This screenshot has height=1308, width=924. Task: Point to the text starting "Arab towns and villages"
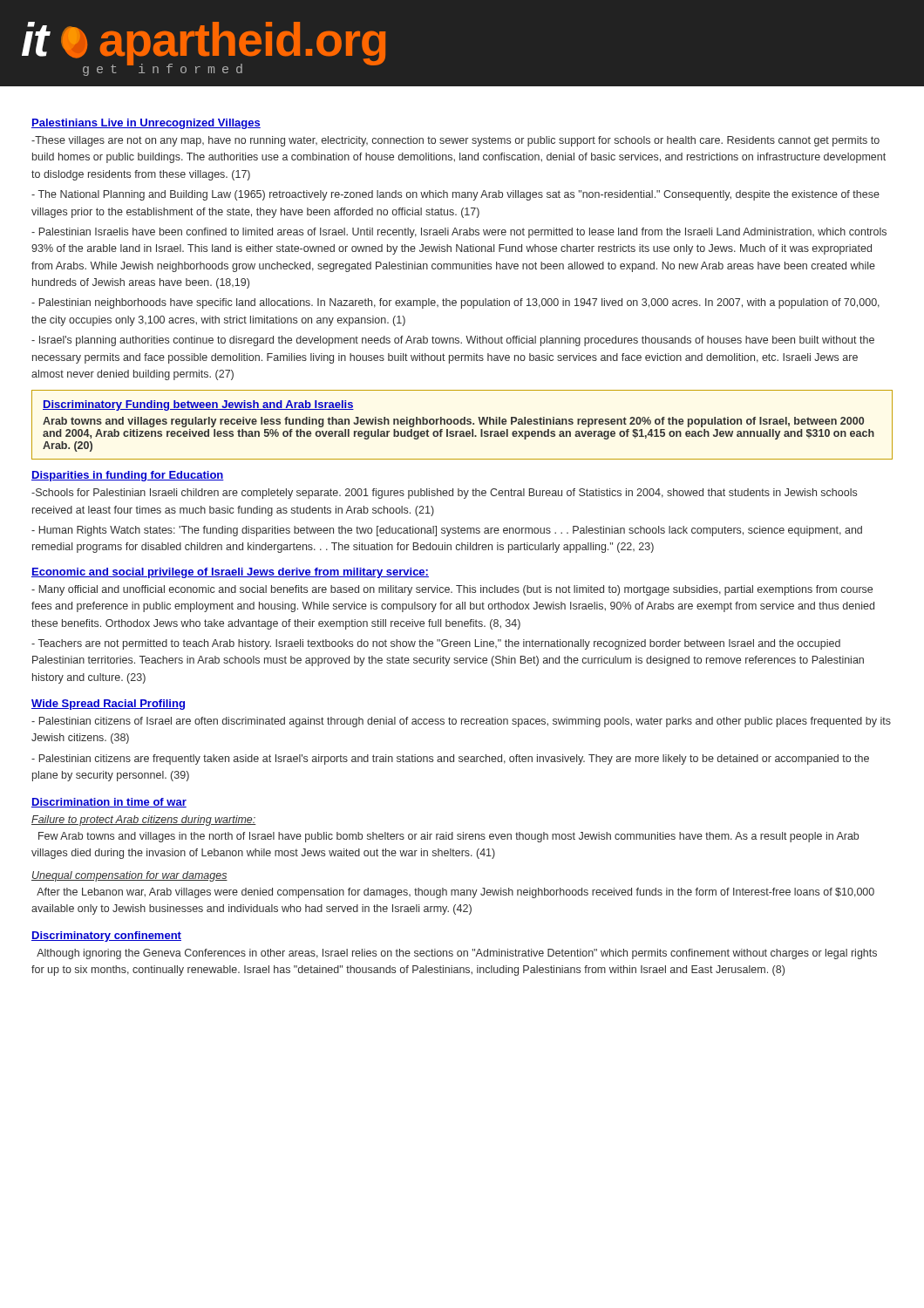pos(459,434)
